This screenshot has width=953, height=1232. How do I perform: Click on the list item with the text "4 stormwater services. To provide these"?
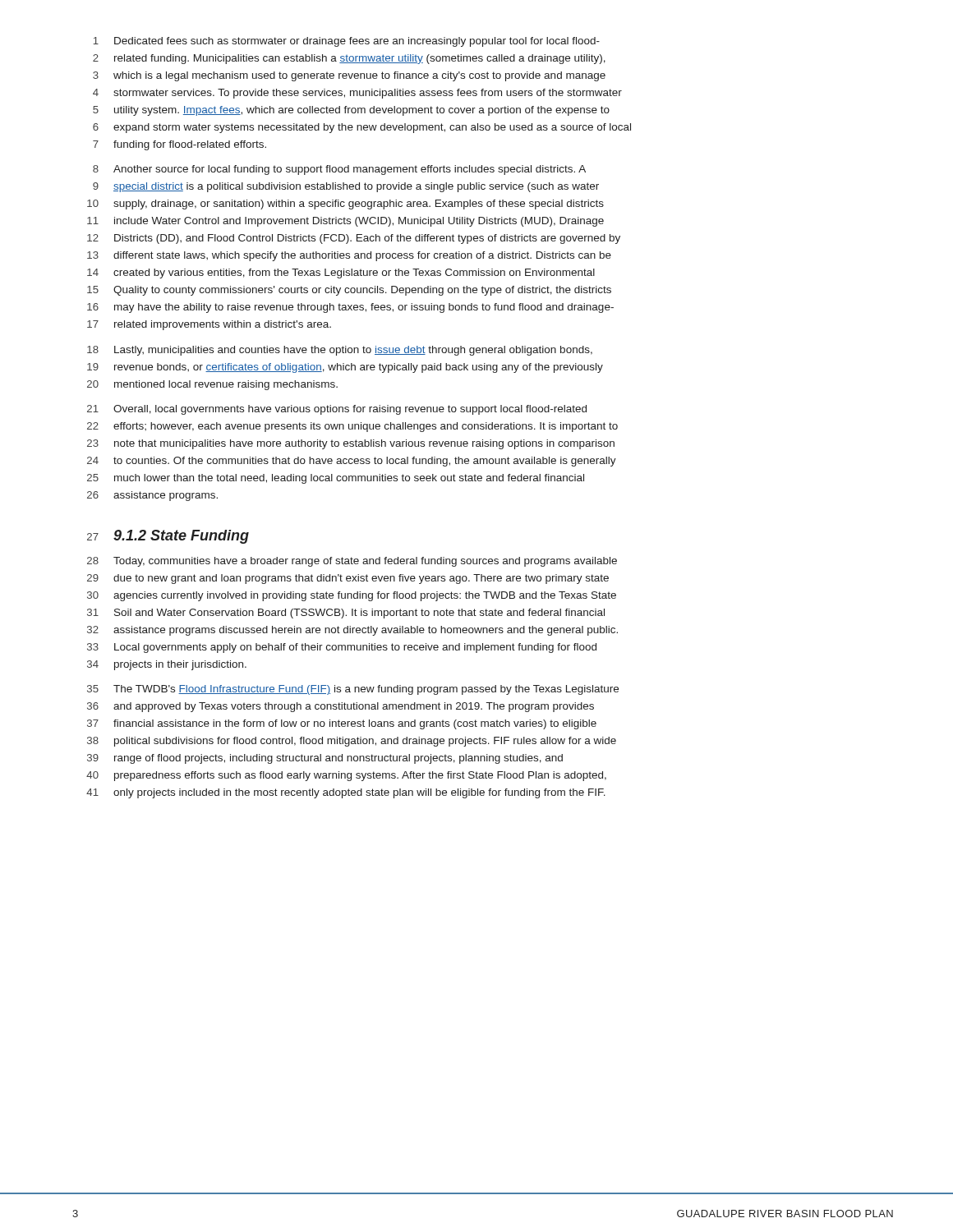tap(483, 93)
